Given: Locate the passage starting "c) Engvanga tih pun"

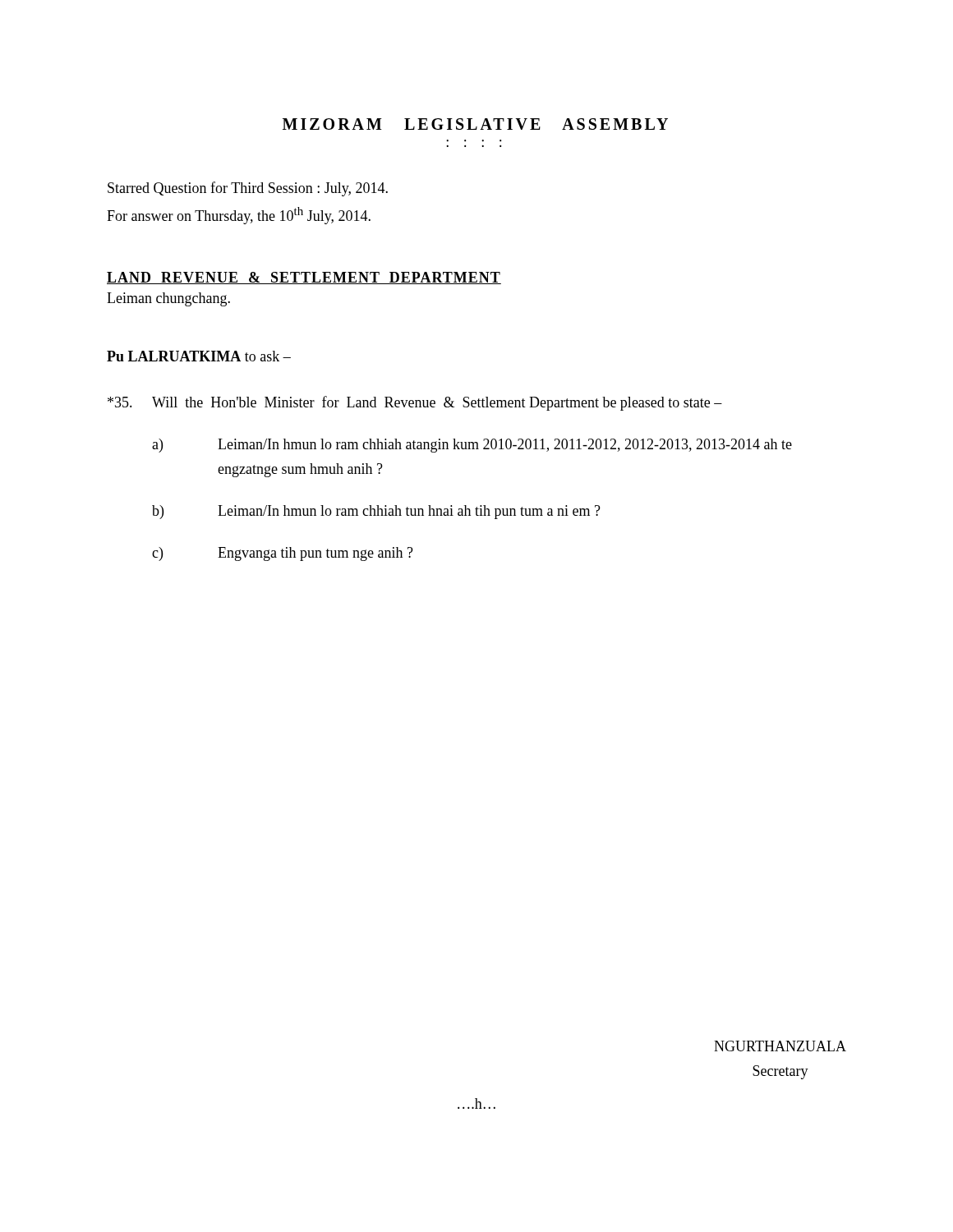Looking at the screenshot, I should pos(283,554).
